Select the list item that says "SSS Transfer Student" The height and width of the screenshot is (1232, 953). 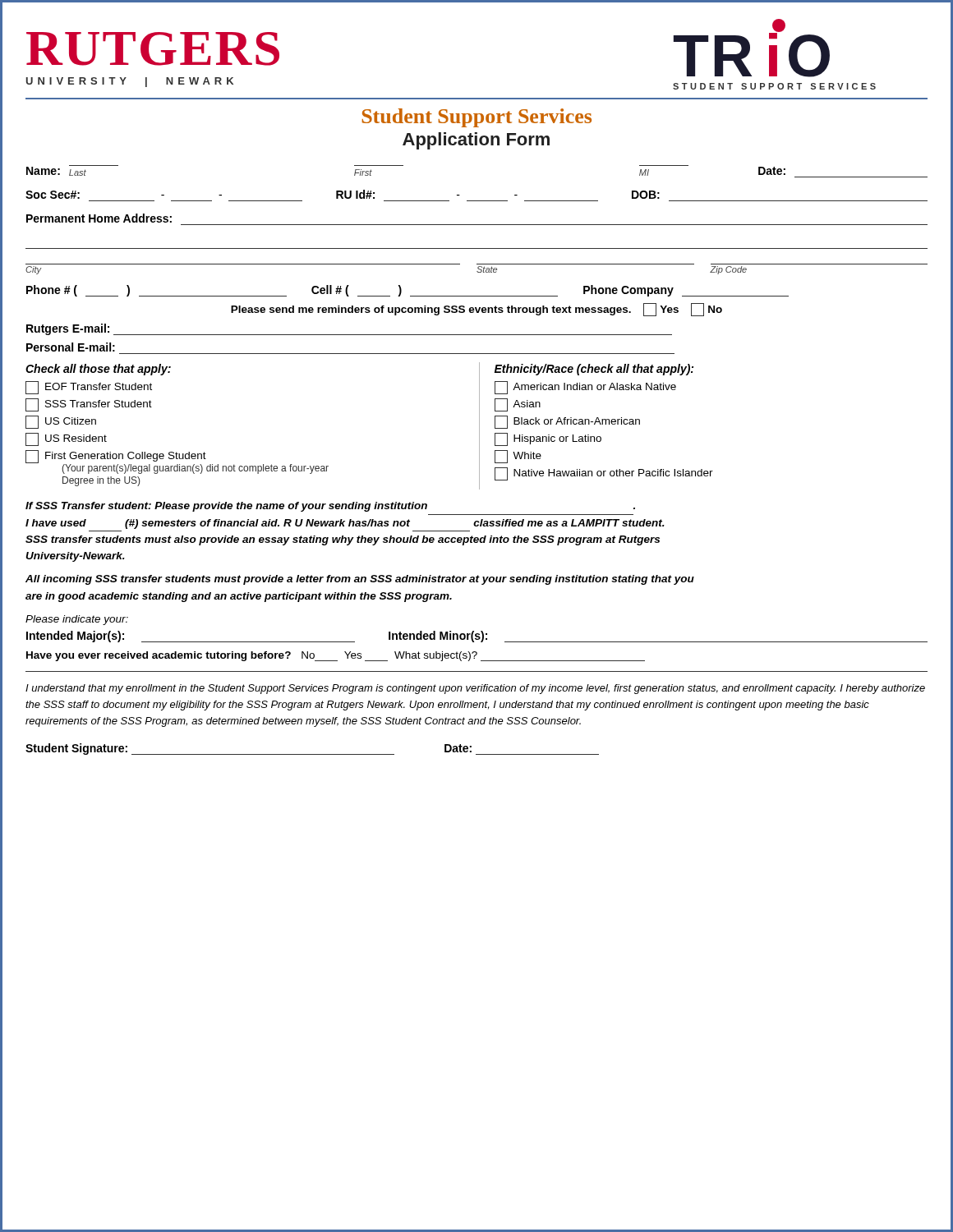click(x=89, y=405)
